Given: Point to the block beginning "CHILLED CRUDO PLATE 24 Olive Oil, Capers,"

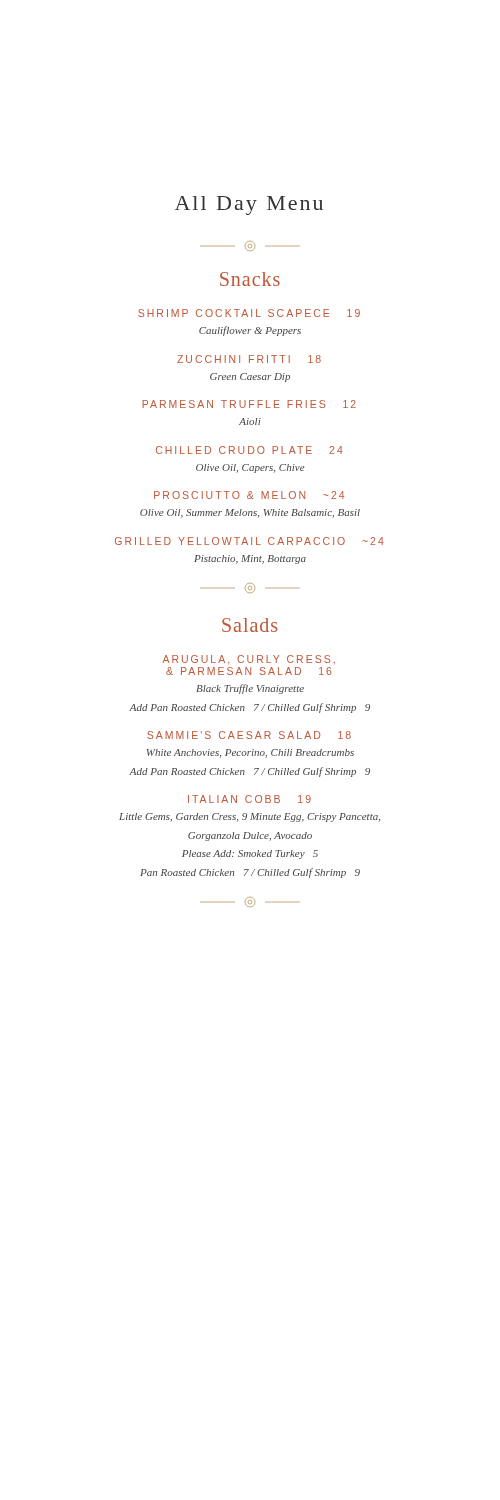Looking at the screenshot, I should [x=250, y=459].
